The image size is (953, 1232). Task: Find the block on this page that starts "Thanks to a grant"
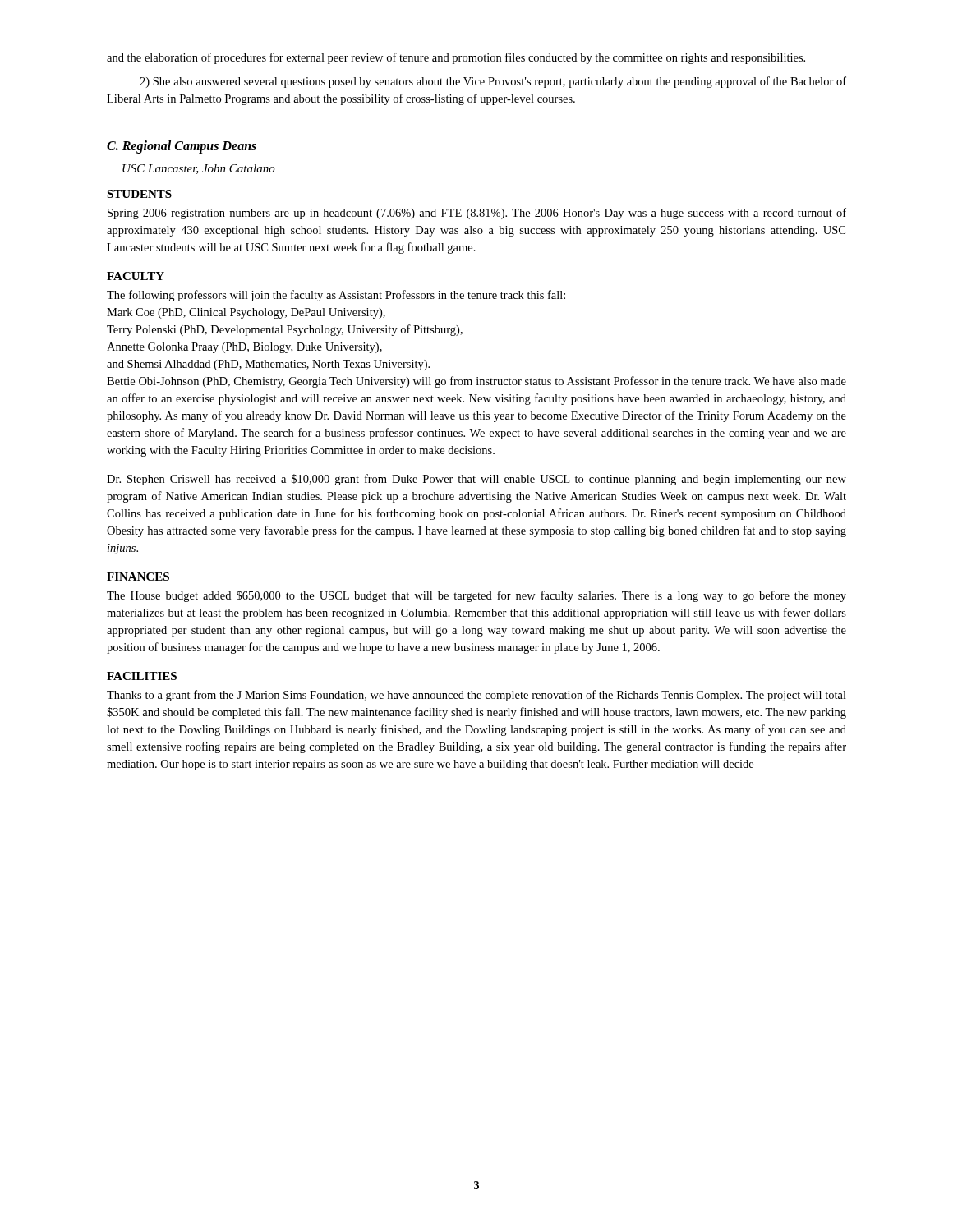click(x=476, y=730)
